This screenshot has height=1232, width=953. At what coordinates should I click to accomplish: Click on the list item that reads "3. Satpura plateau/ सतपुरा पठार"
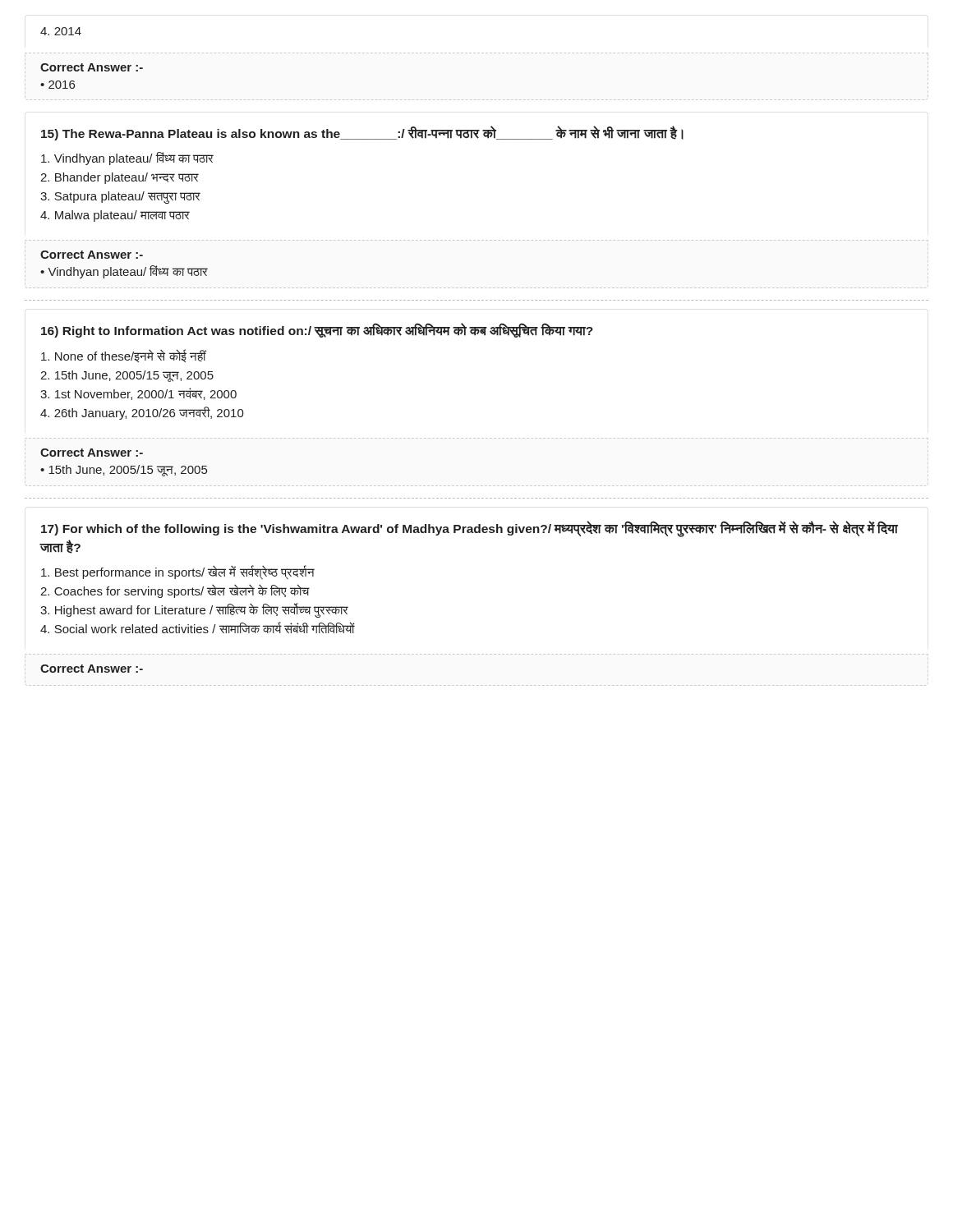pos(120,196)
